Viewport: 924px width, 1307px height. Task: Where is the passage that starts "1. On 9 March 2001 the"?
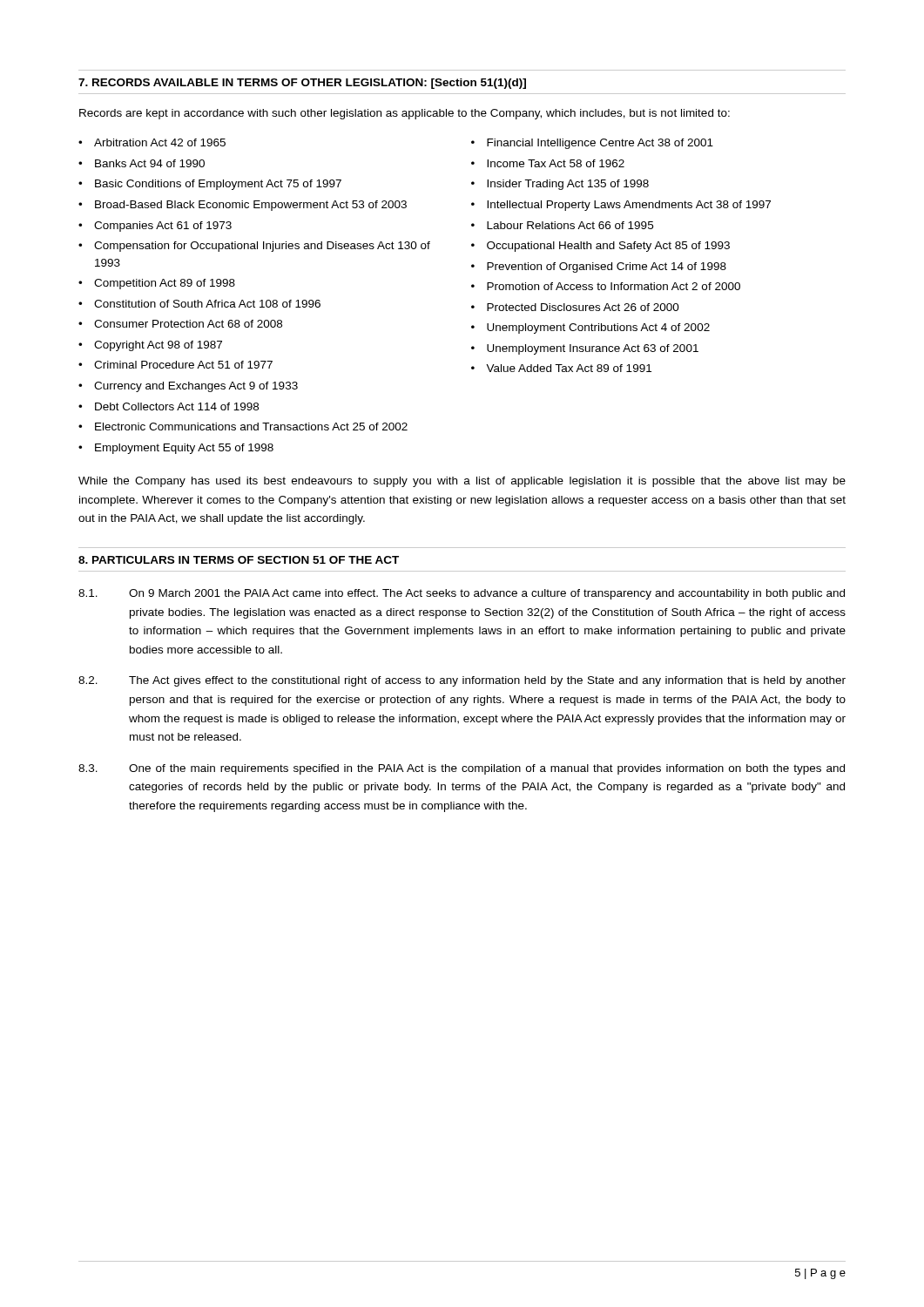tap(462, 621)
